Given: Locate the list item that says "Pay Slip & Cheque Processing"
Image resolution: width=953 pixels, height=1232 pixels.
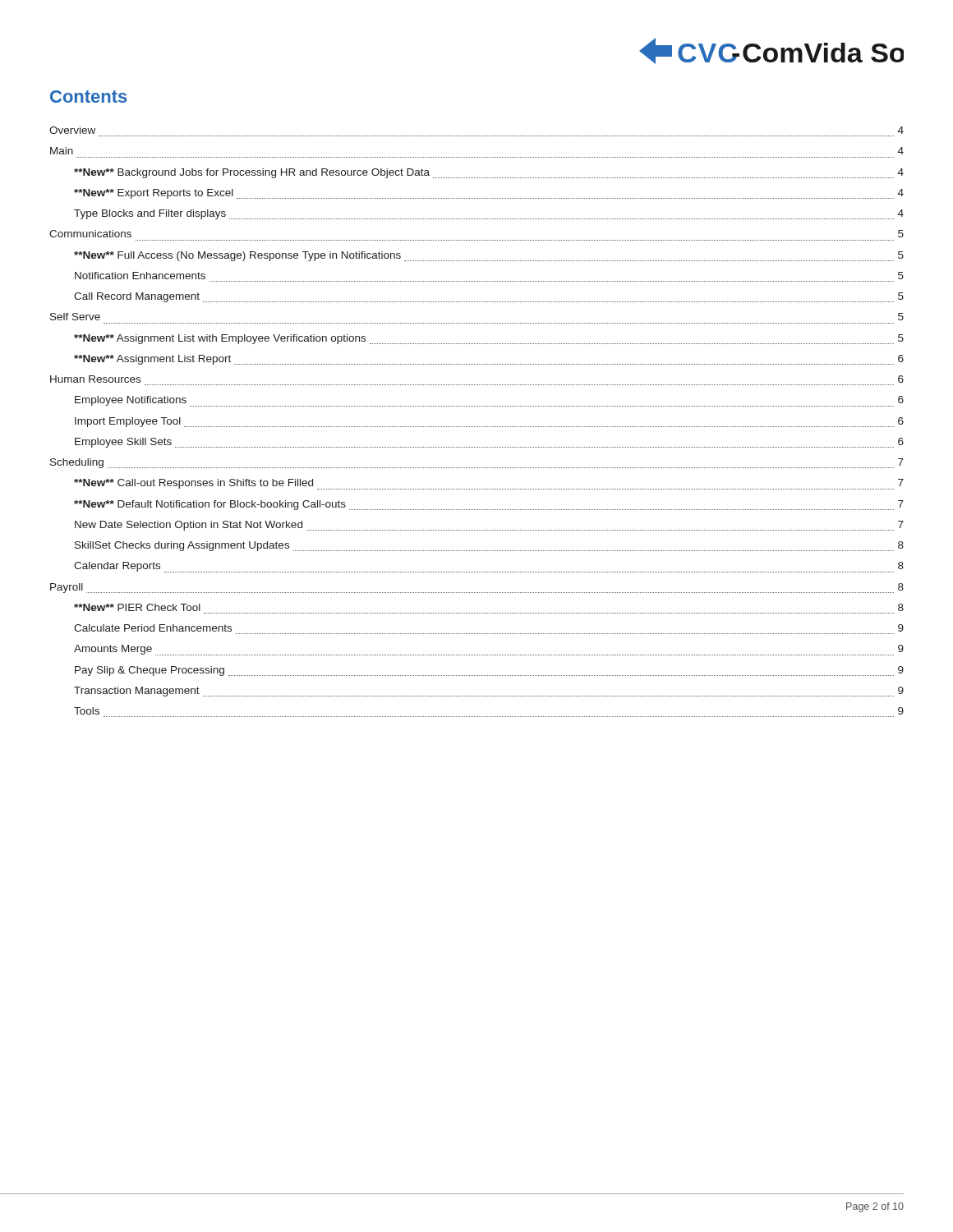Looking at the screenshot, I should click(x=489, y=670).
